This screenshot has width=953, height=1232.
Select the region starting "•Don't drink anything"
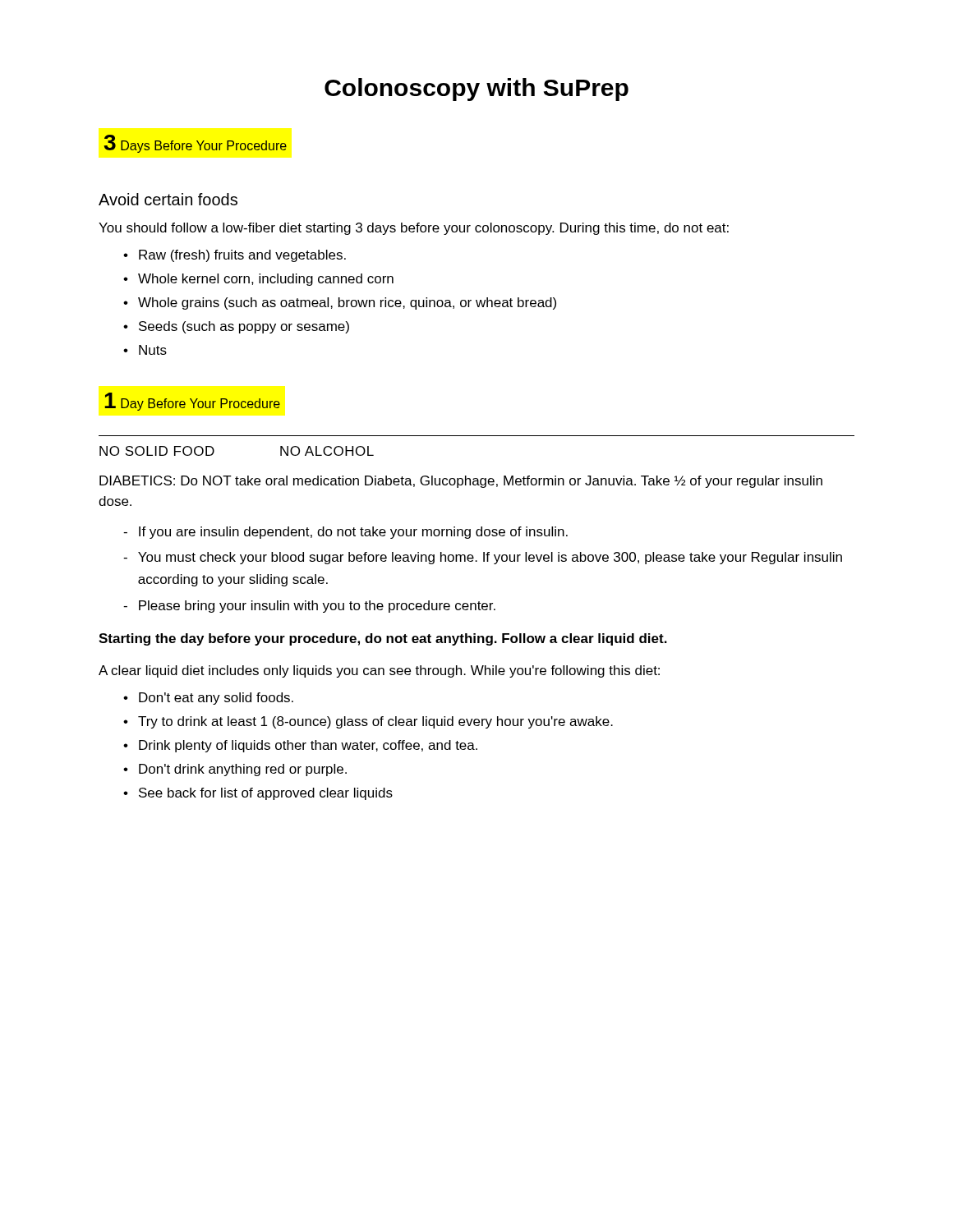click(x=236, y=769)
